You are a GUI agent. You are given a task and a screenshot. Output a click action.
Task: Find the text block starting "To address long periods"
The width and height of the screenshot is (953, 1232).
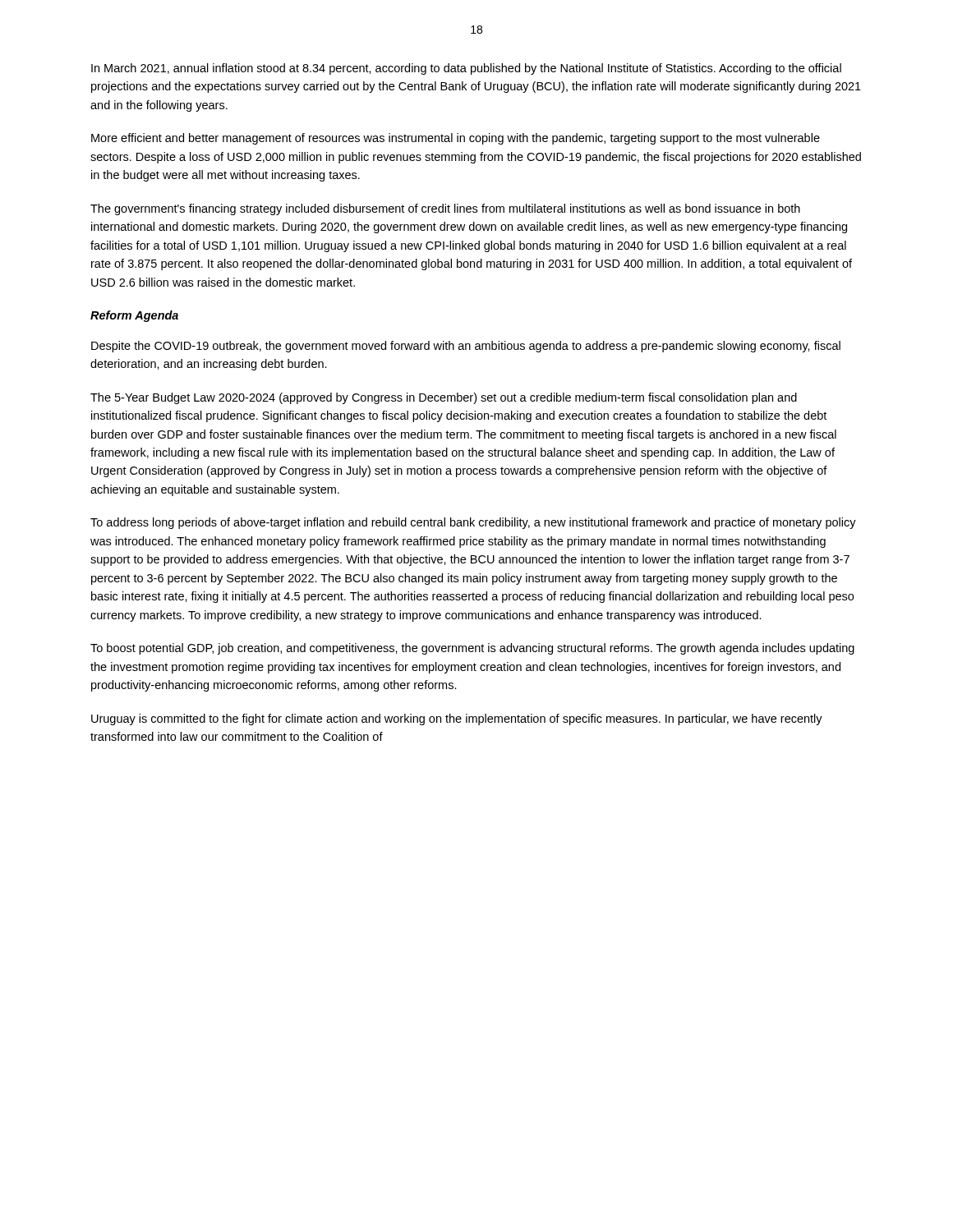point(473,569)
